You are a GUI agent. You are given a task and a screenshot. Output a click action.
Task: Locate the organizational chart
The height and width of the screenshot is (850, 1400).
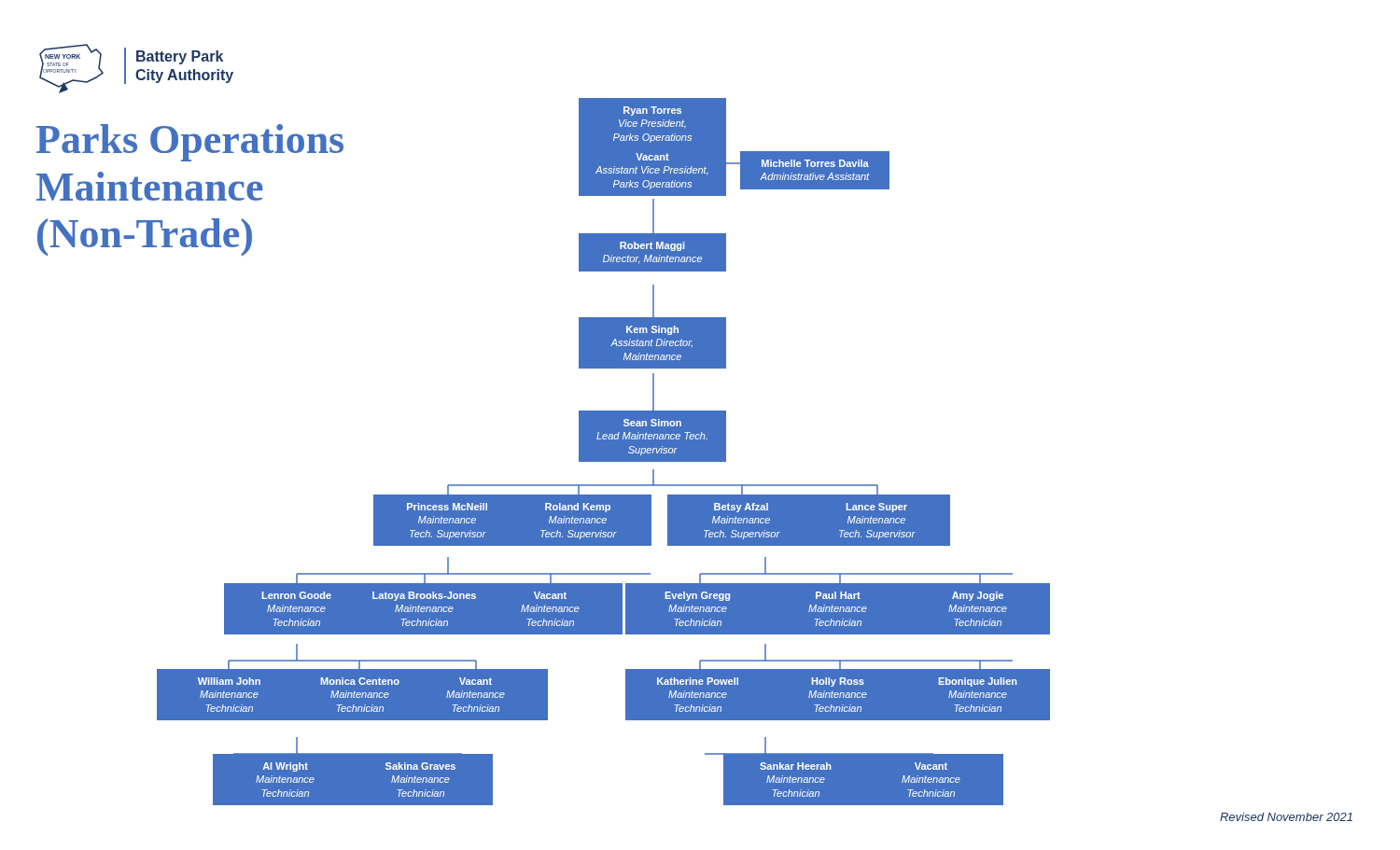pos(700,448)
